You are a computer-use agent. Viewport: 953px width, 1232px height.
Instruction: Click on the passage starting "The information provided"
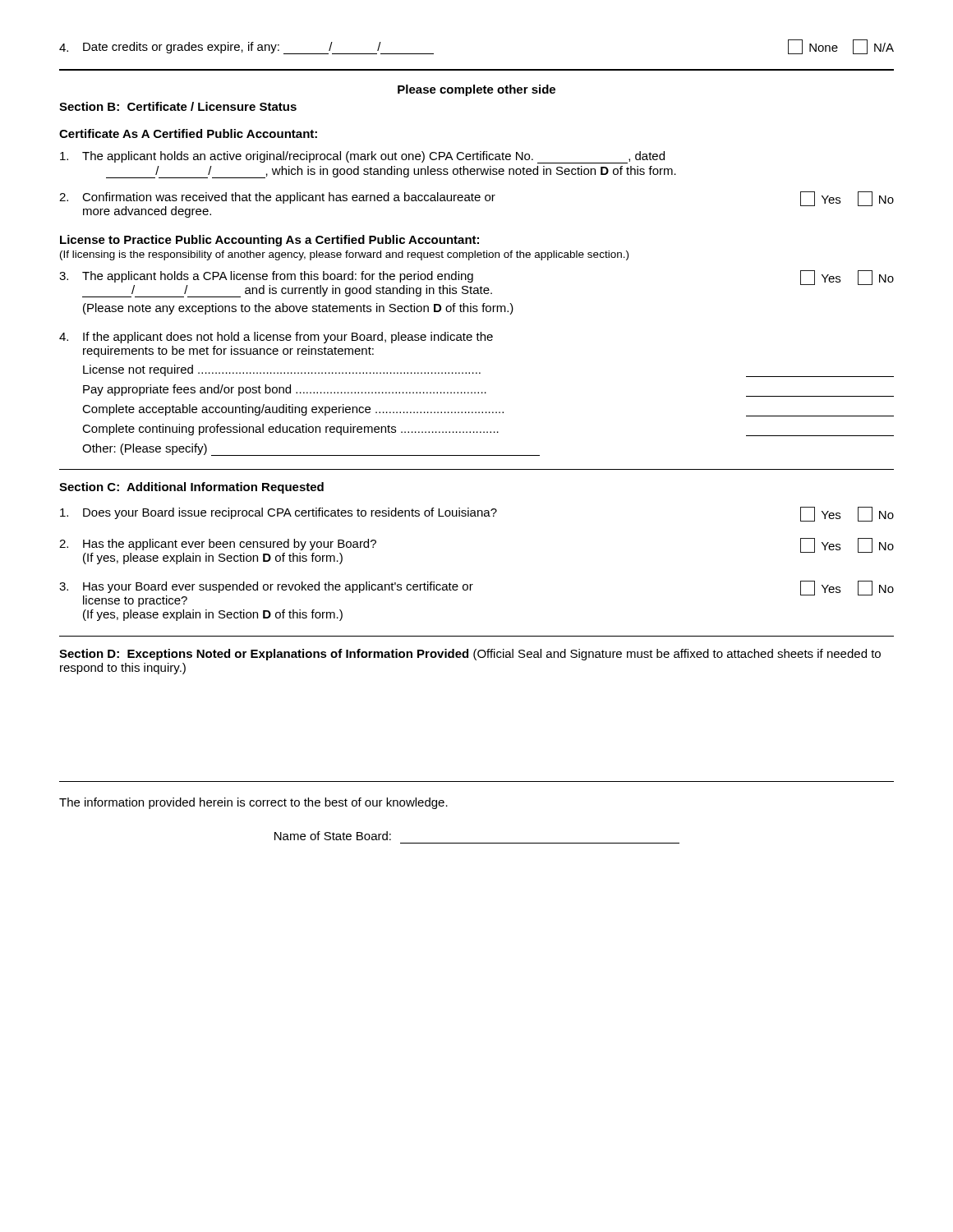pyautogui.click(x=254, y=802)
